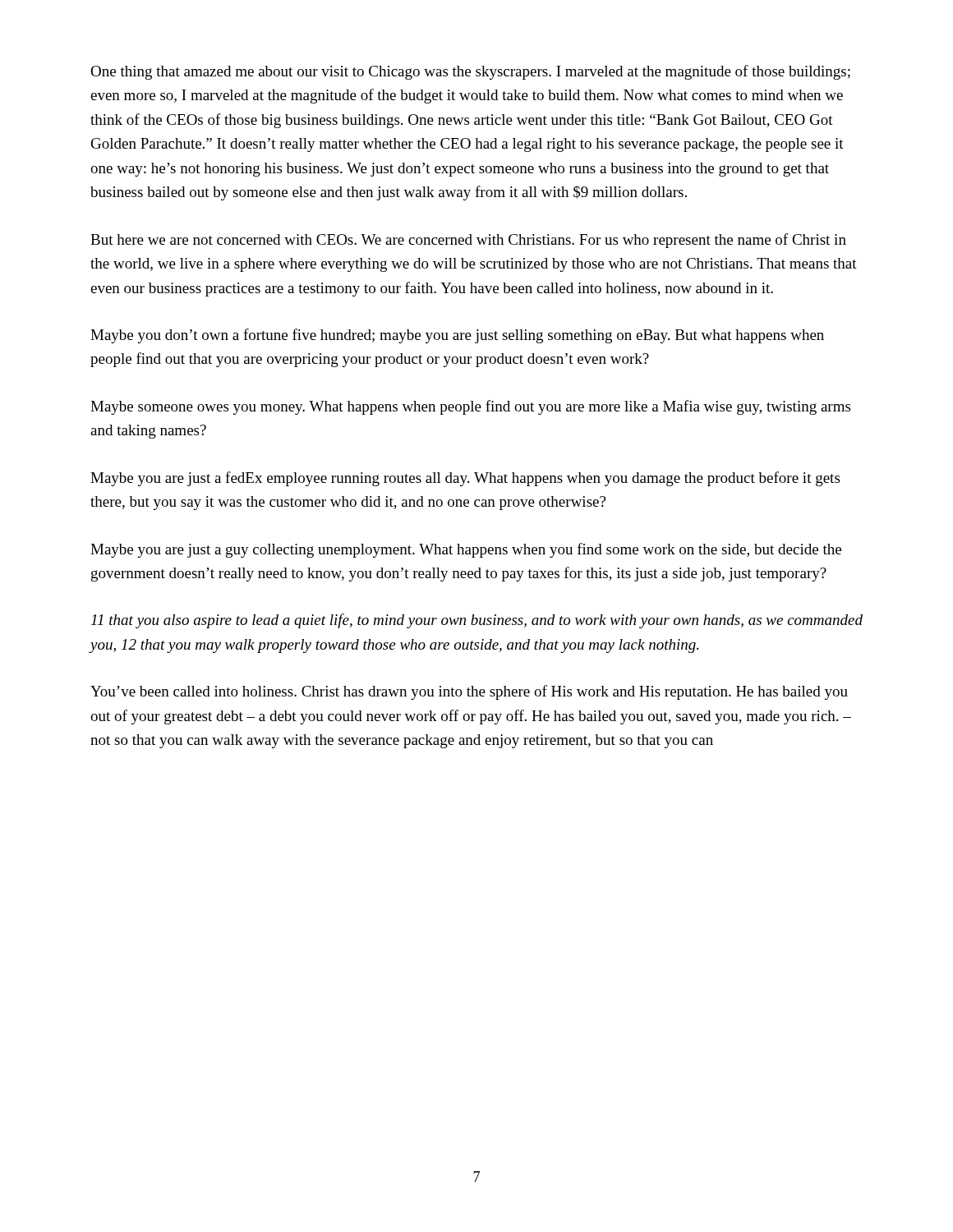The height and width of the screenshot is (1232, 953).
Task: Find the text block starting "Maybe someone owes"
Action: (471, 418)
